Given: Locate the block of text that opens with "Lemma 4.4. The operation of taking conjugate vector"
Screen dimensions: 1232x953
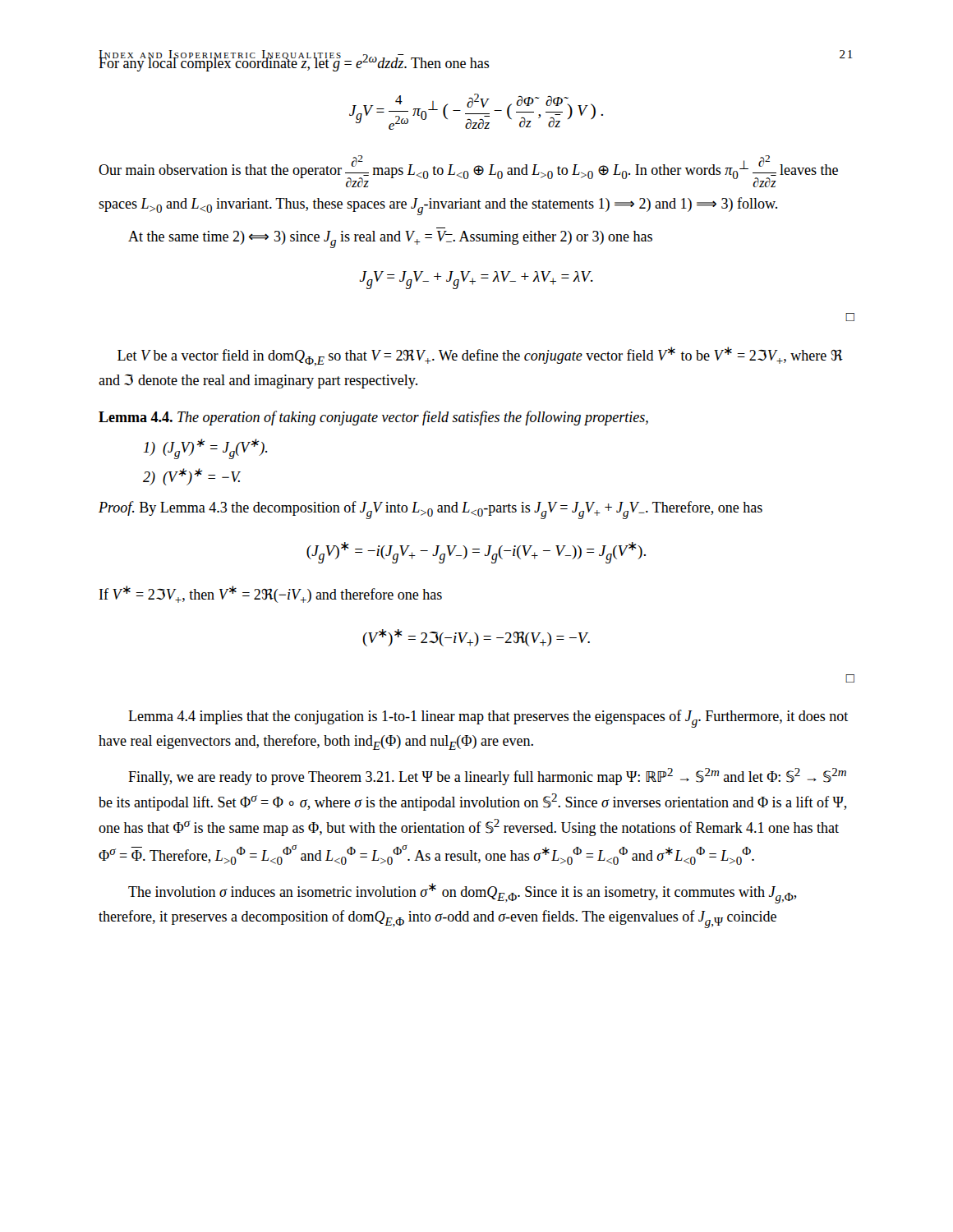Looking at the screenshot, I should click(374, 417).
